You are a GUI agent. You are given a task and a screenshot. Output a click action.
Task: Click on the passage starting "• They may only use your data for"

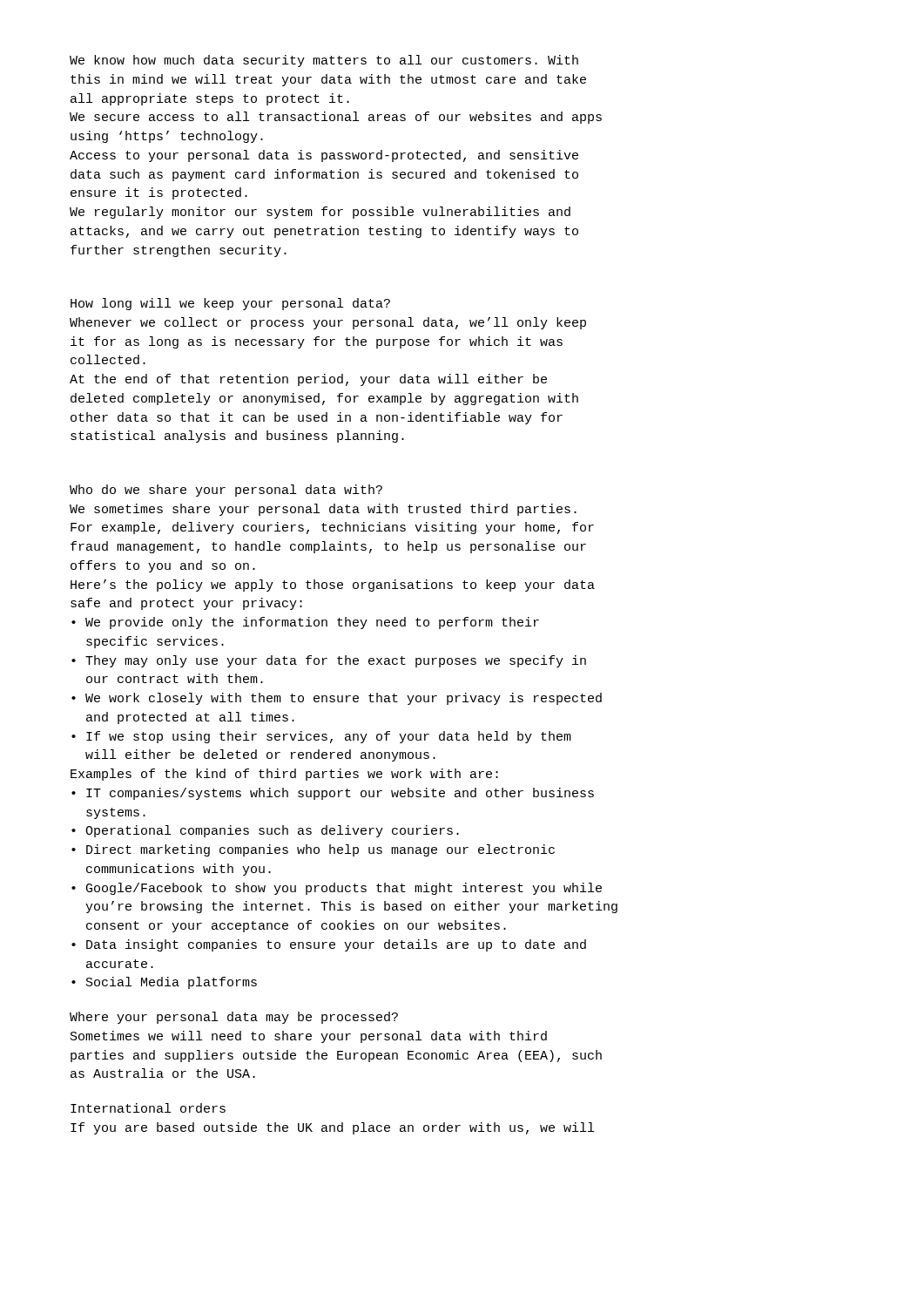point(328,671)
